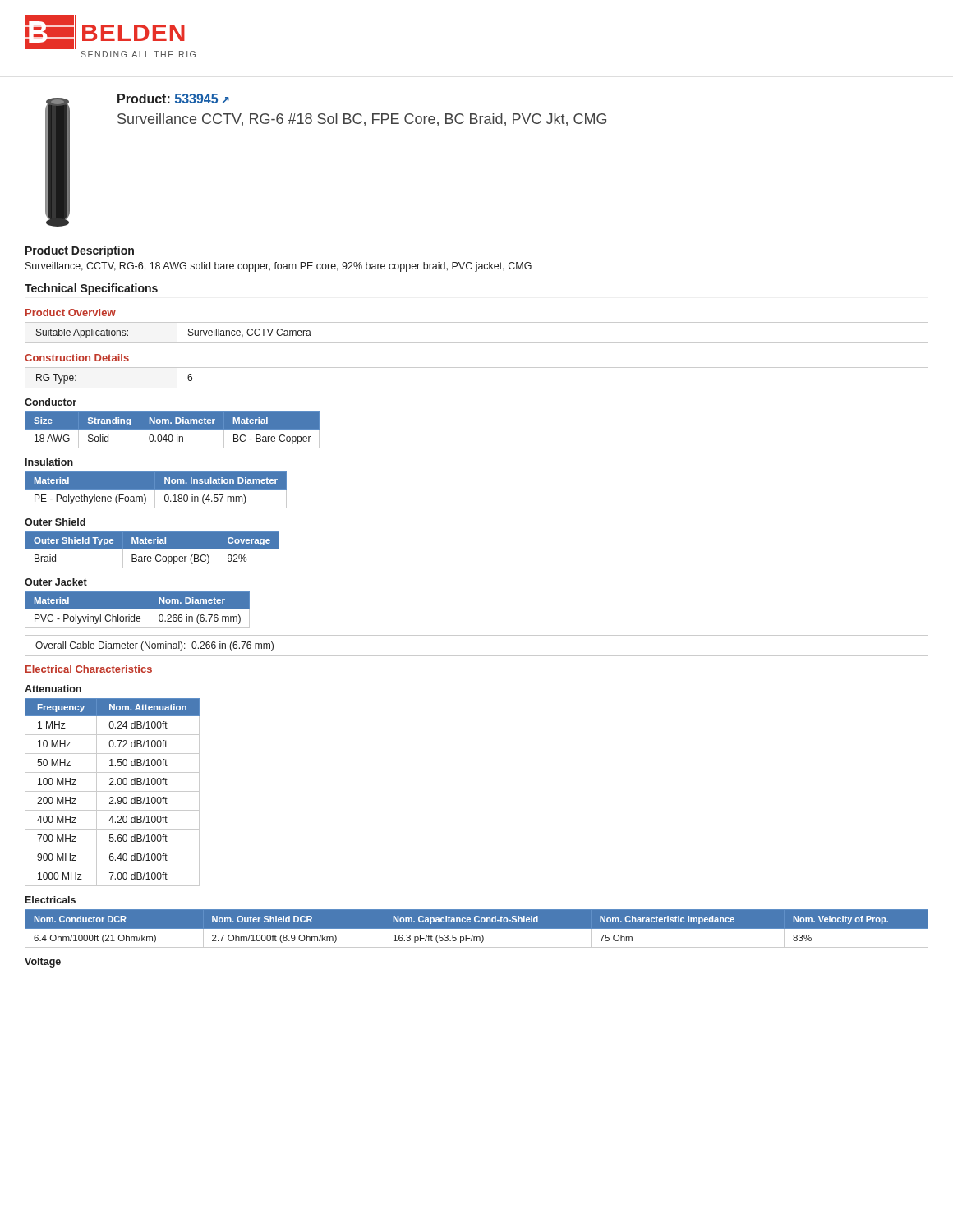953x1232 pixels.
Task: Locate the region starting "Technical Specifications"
Action: 91,288
